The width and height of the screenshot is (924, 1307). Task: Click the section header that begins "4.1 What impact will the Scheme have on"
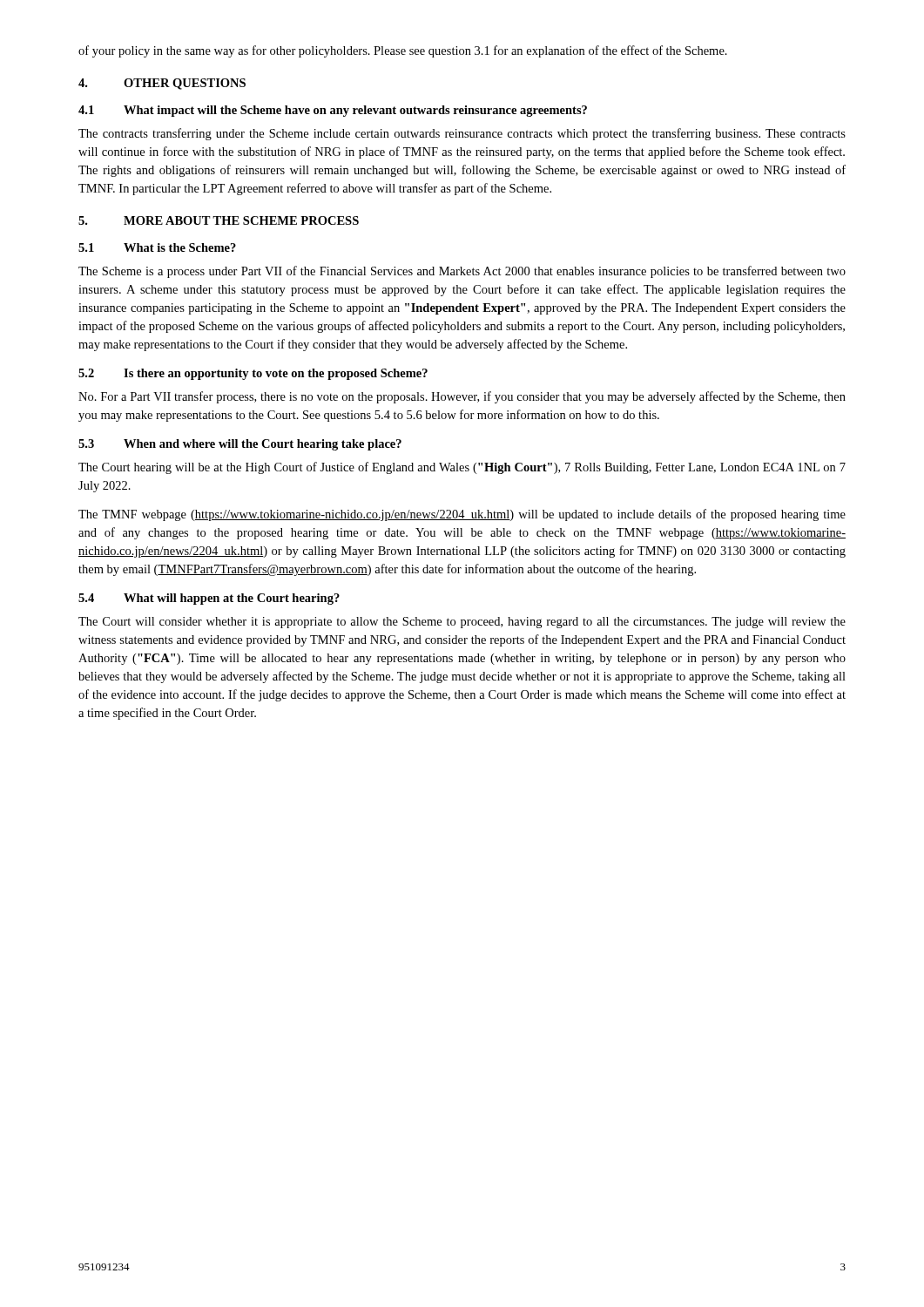(333, 110)
